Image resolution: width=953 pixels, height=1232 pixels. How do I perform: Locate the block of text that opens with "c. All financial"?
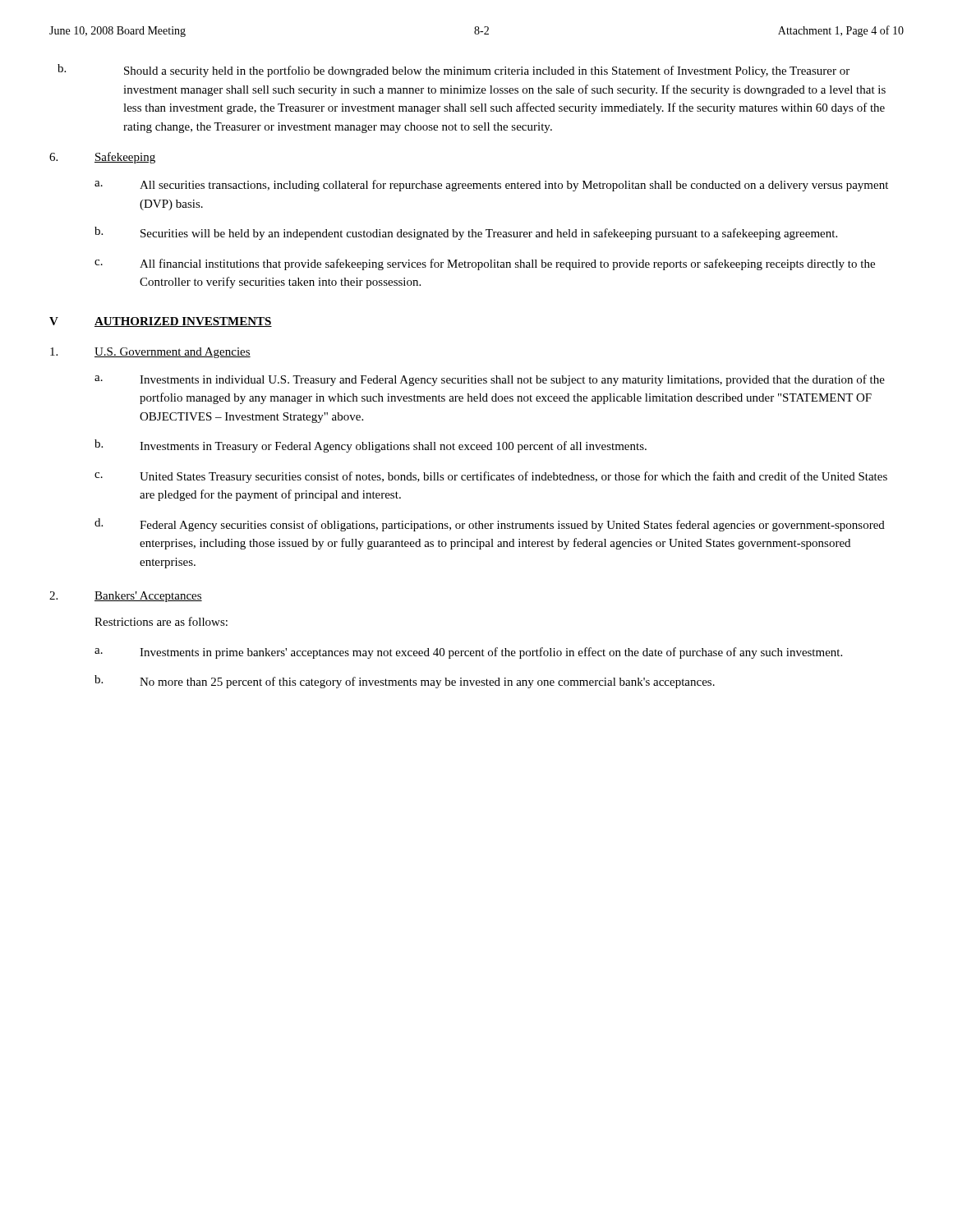click(x=499, y=273)
